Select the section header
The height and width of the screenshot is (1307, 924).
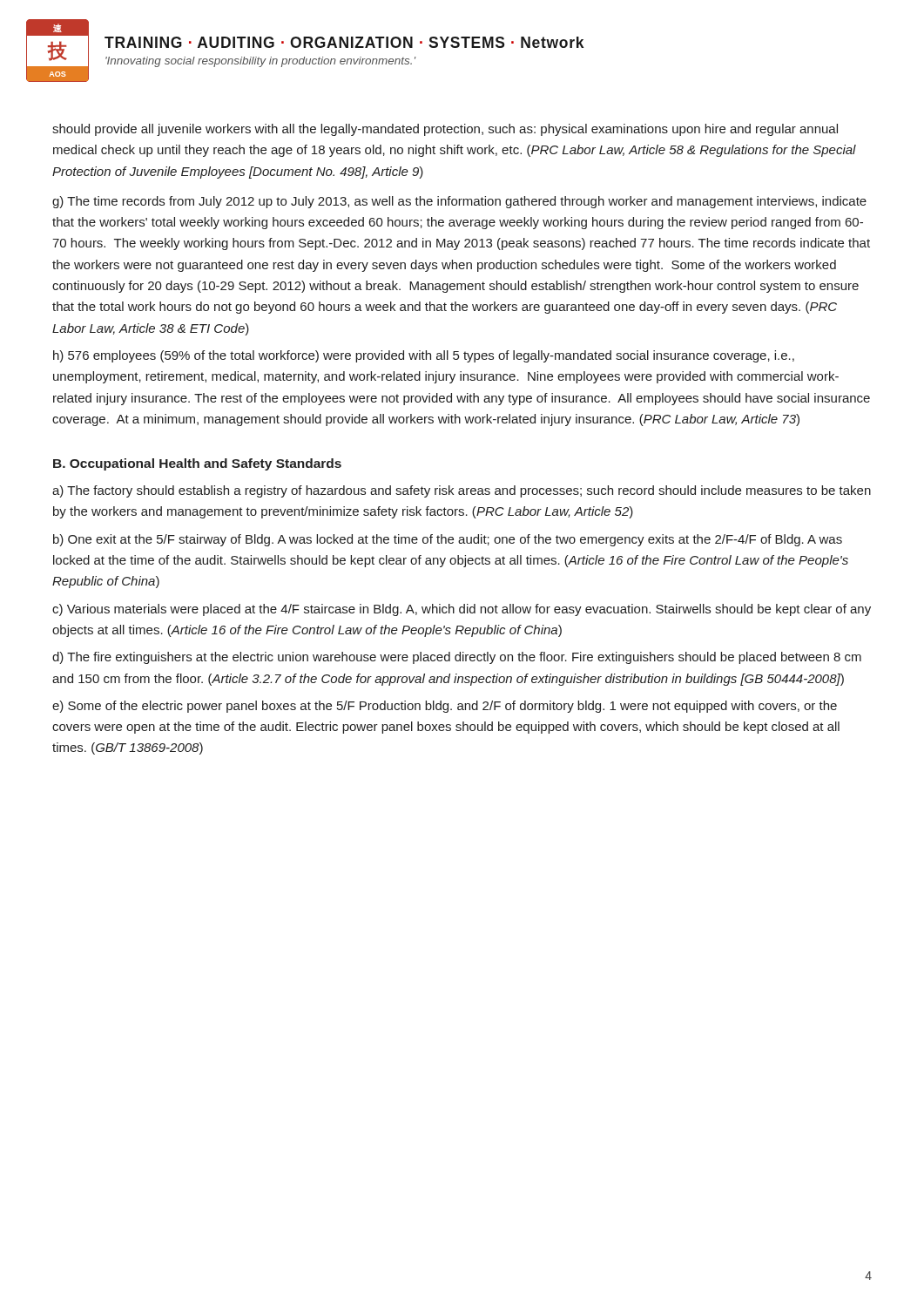coord(197,463)
